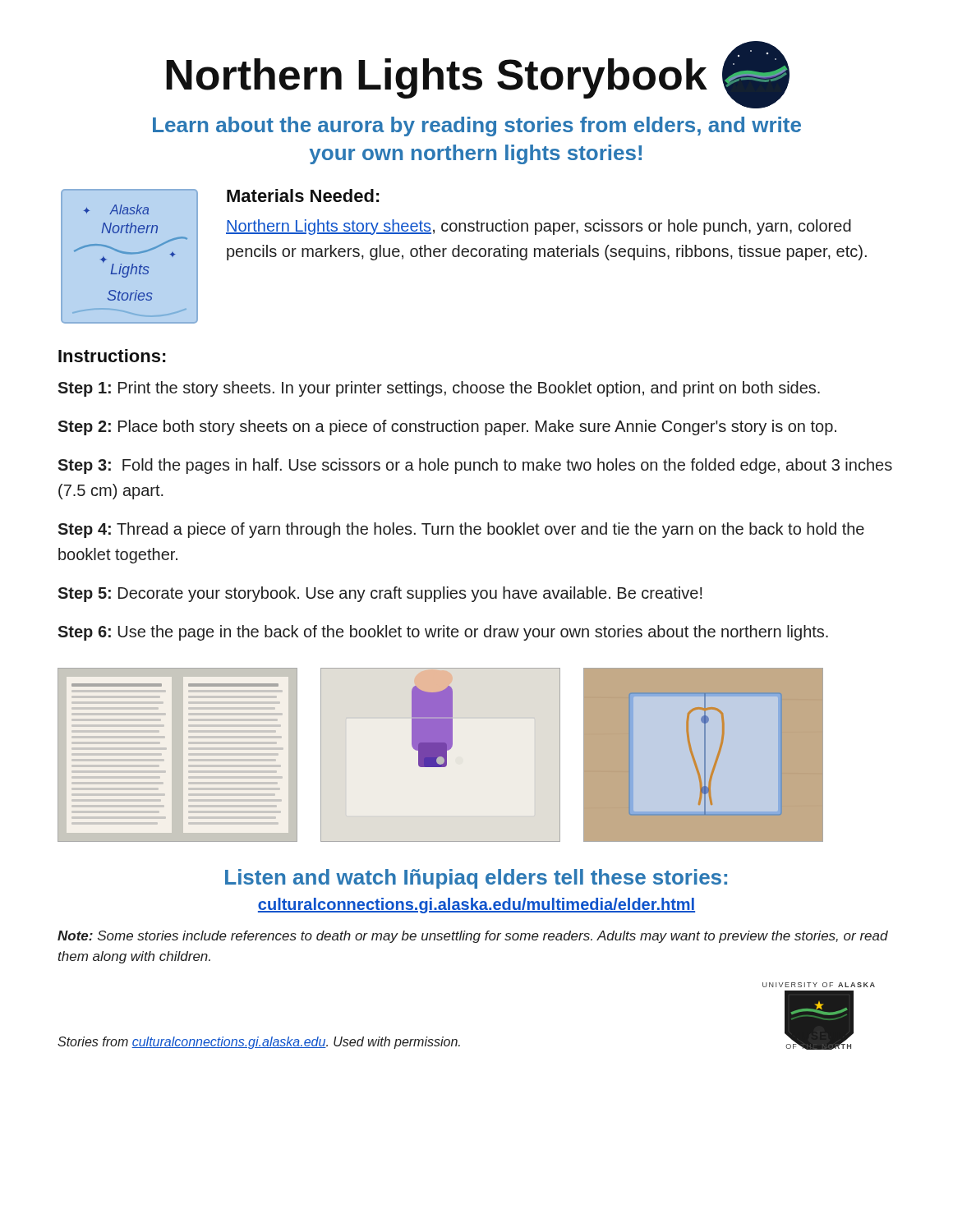Locate the footnote containing "Stories from culturalconnections.gi.alaska.edu. Used with"
Image resolution: width=953 pixels, height=1232 pixels.
coord(260,1042)
